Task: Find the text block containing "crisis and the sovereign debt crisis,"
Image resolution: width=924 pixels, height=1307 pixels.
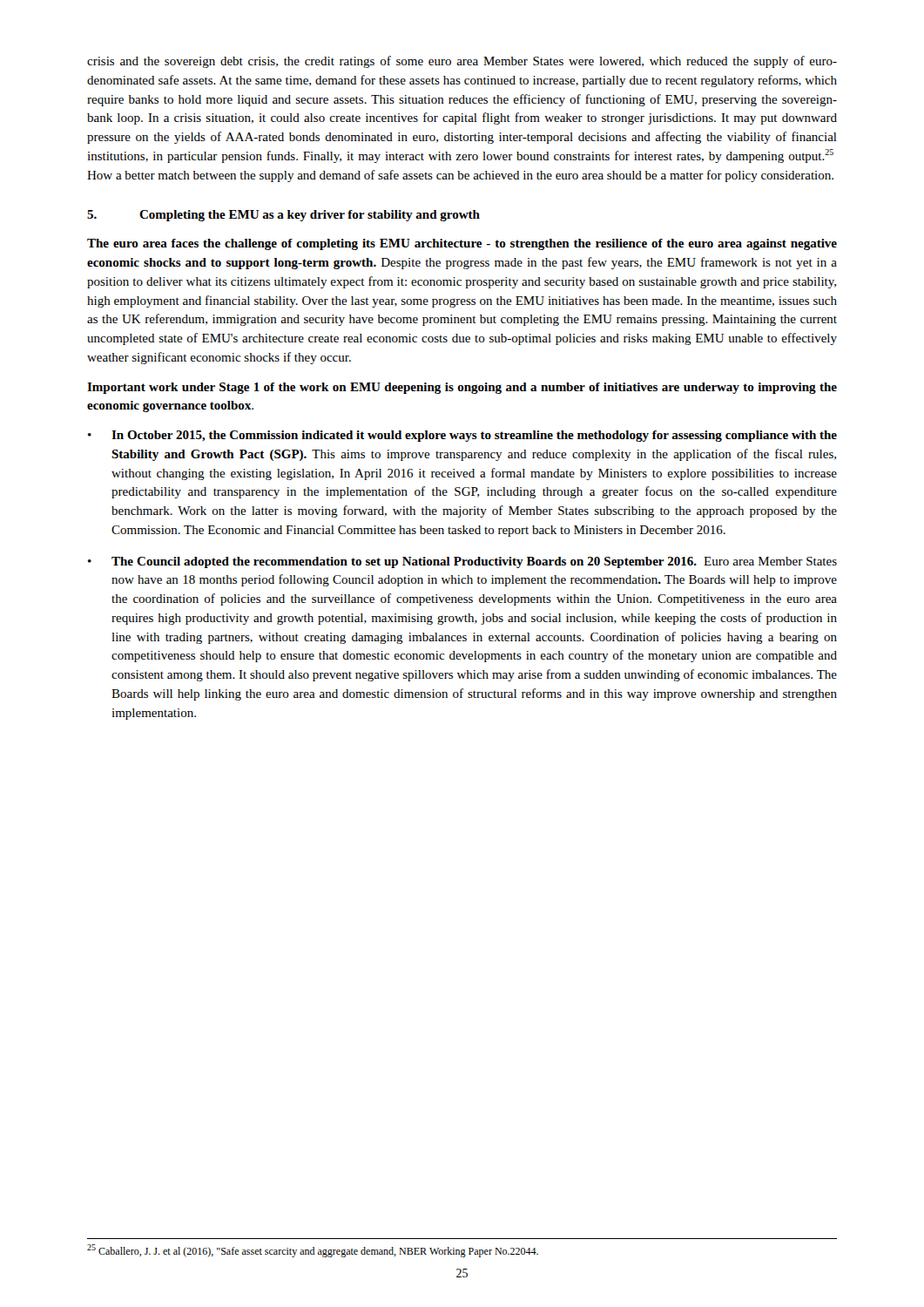Action: point(462,119)
